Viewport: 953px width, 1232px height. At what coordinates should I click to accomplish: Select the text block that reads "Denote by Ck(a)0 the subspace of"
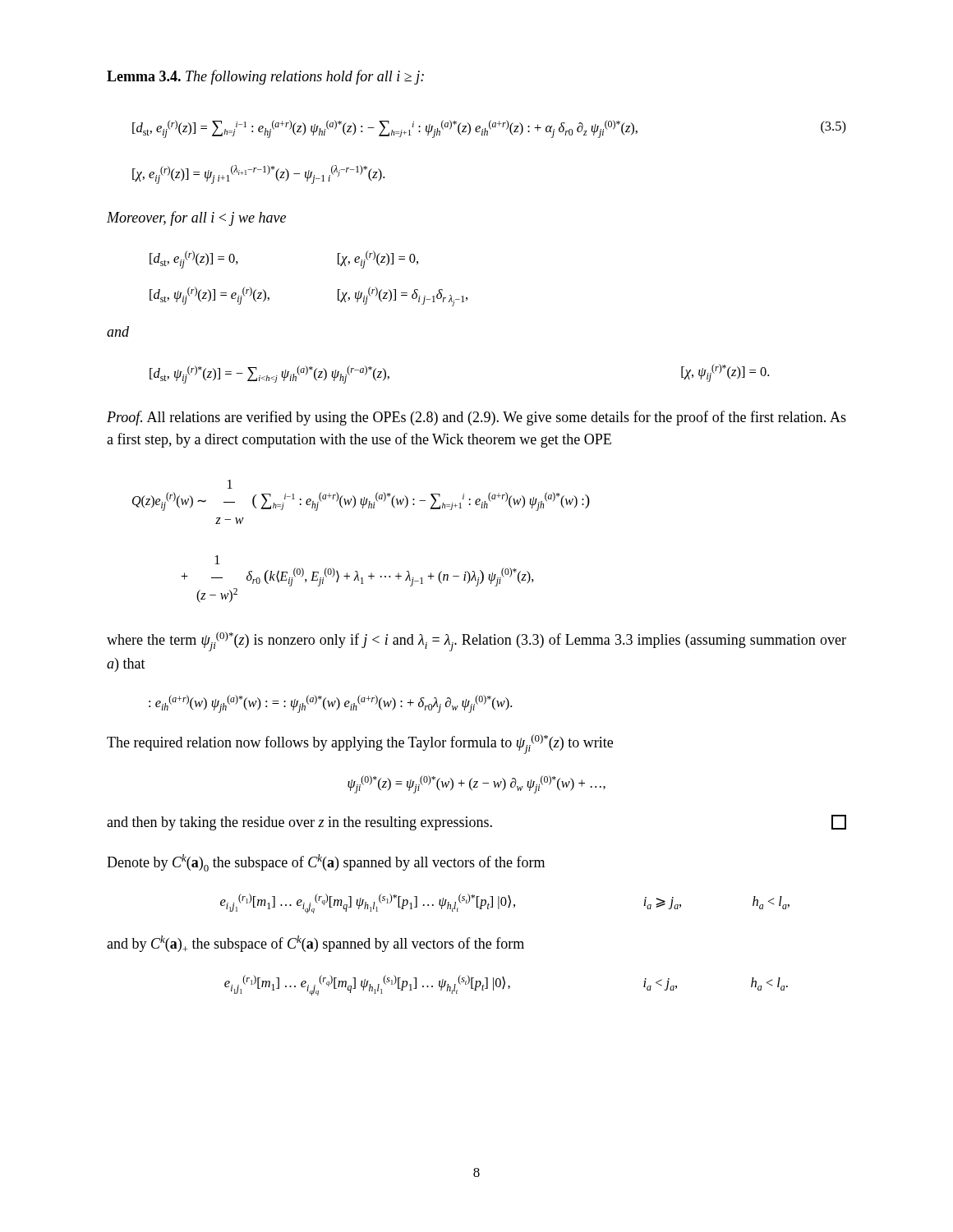click(326, 863)
